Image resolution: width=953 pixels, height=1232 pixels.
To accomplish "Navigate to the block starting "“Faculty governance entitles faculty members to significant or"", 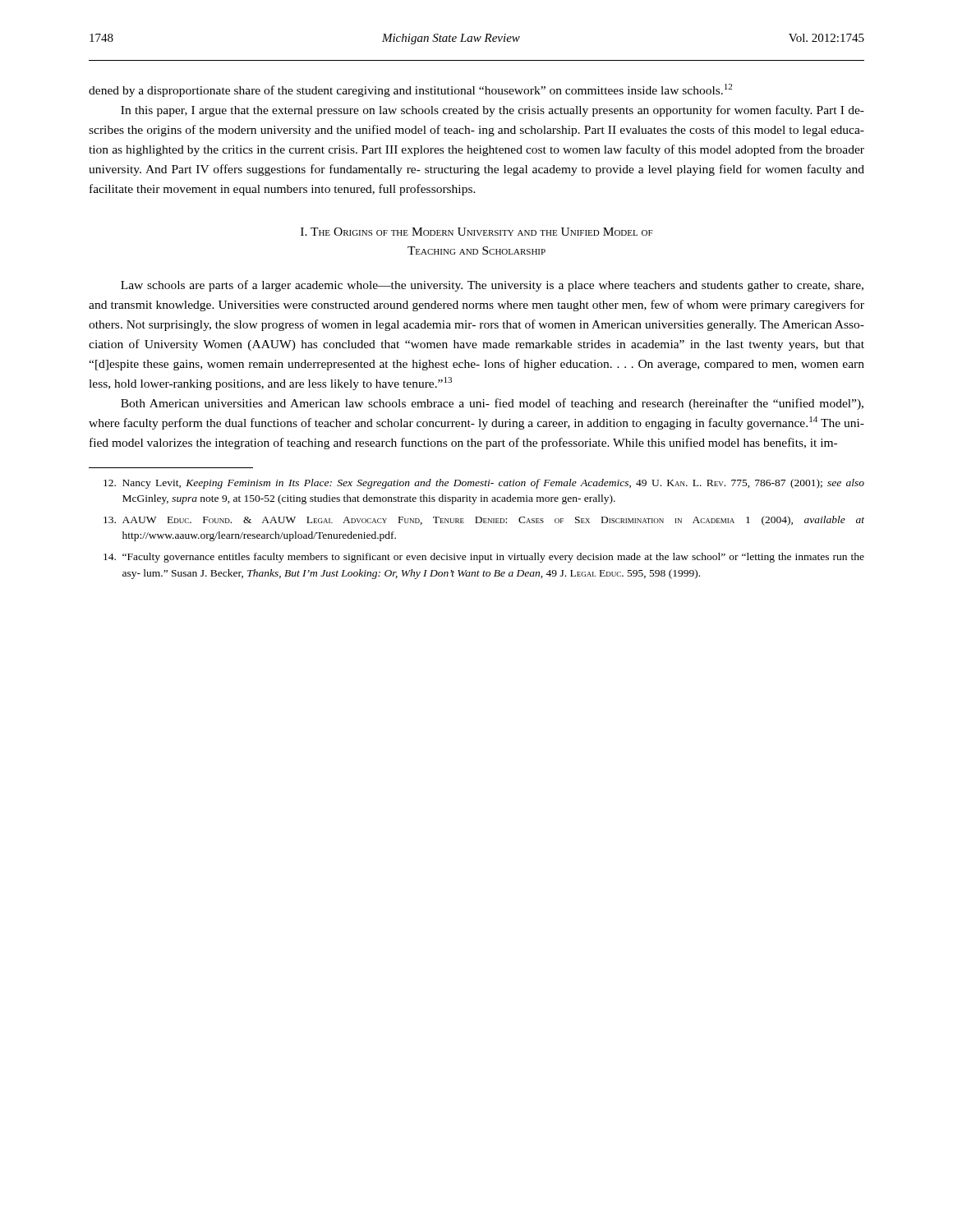I will (x=476, y=565).
